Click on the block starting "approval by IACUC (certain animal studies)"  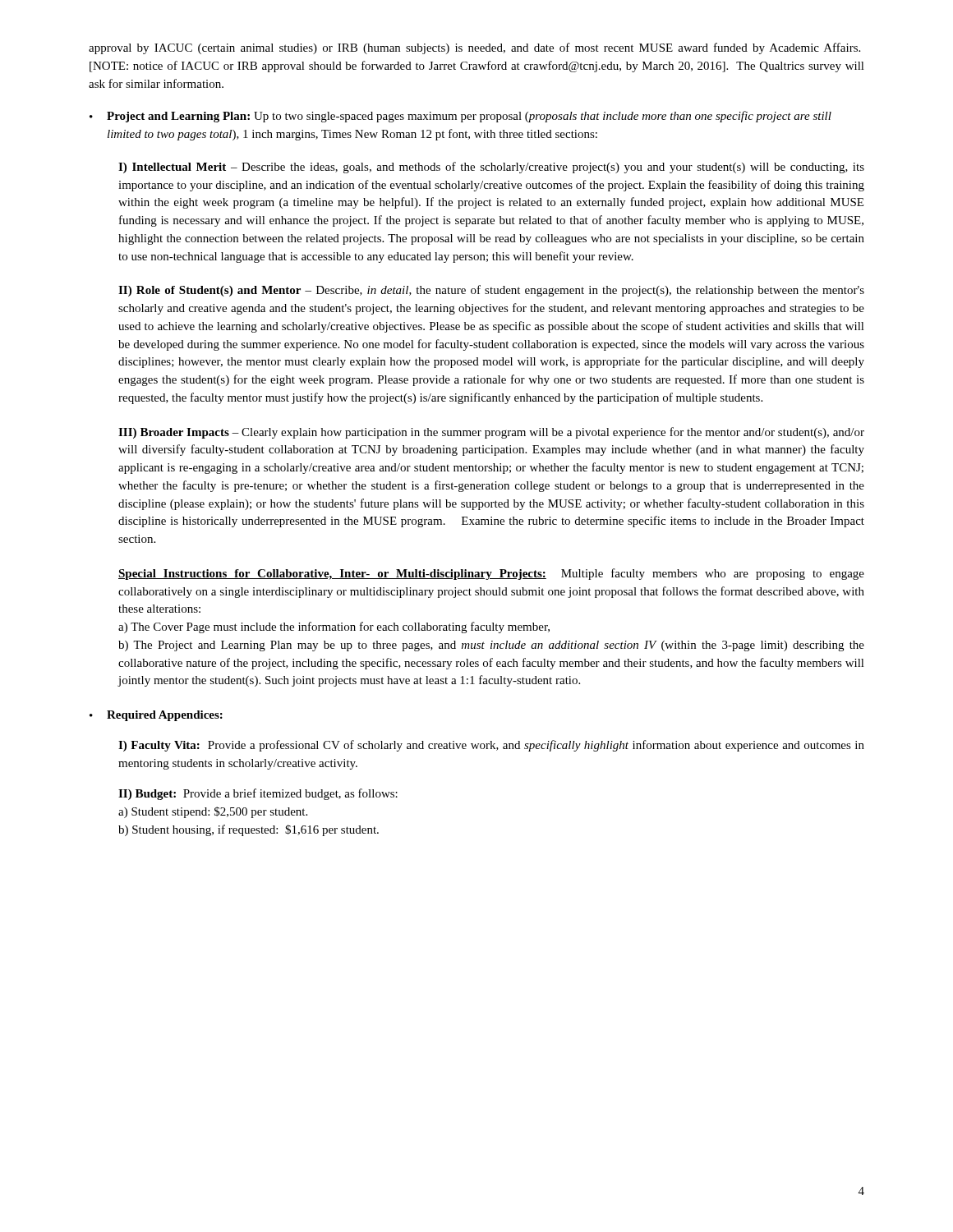[476, 66]
